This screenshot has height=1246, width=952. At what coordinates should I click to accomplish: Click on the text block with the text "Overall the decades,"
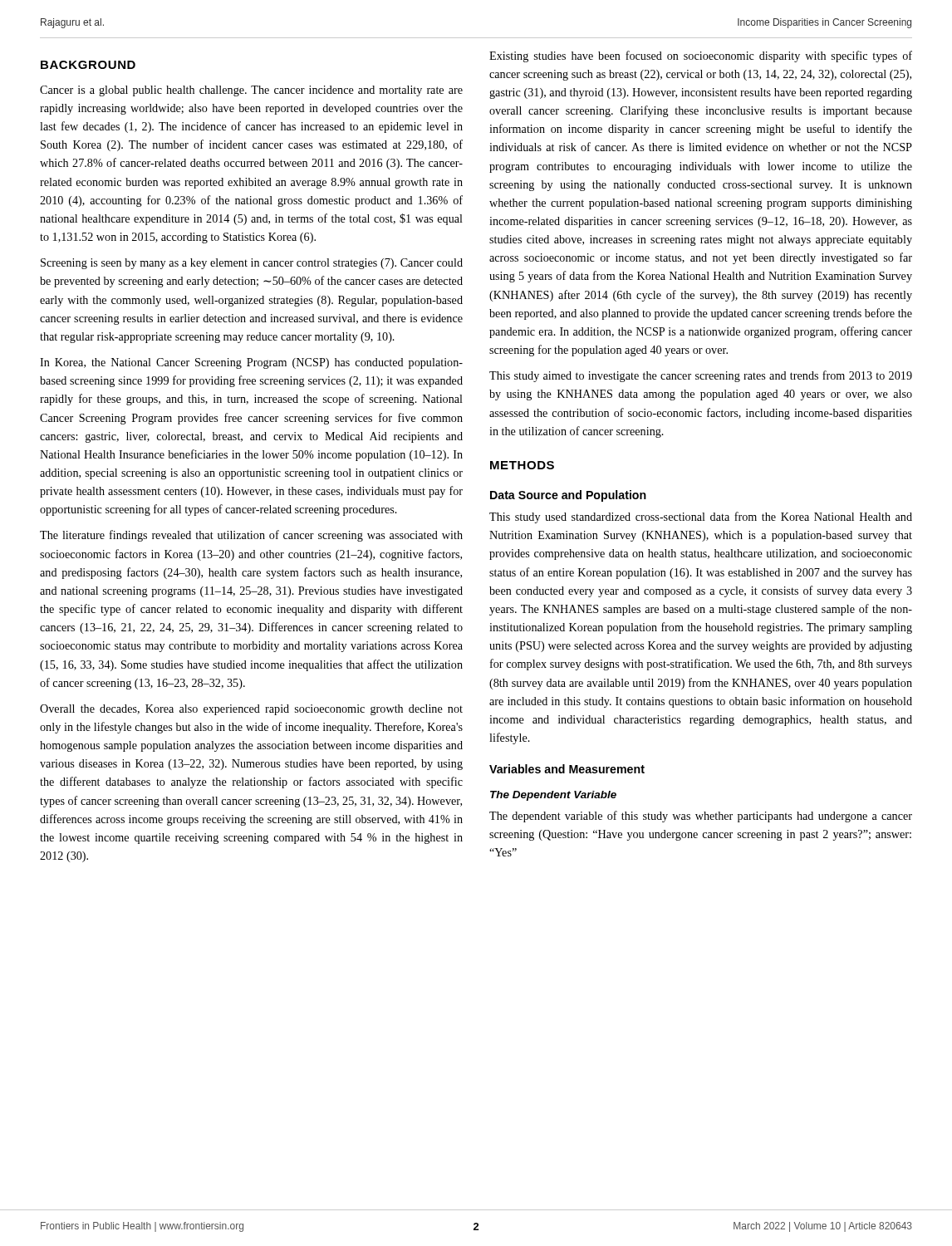tap(251, 782)
